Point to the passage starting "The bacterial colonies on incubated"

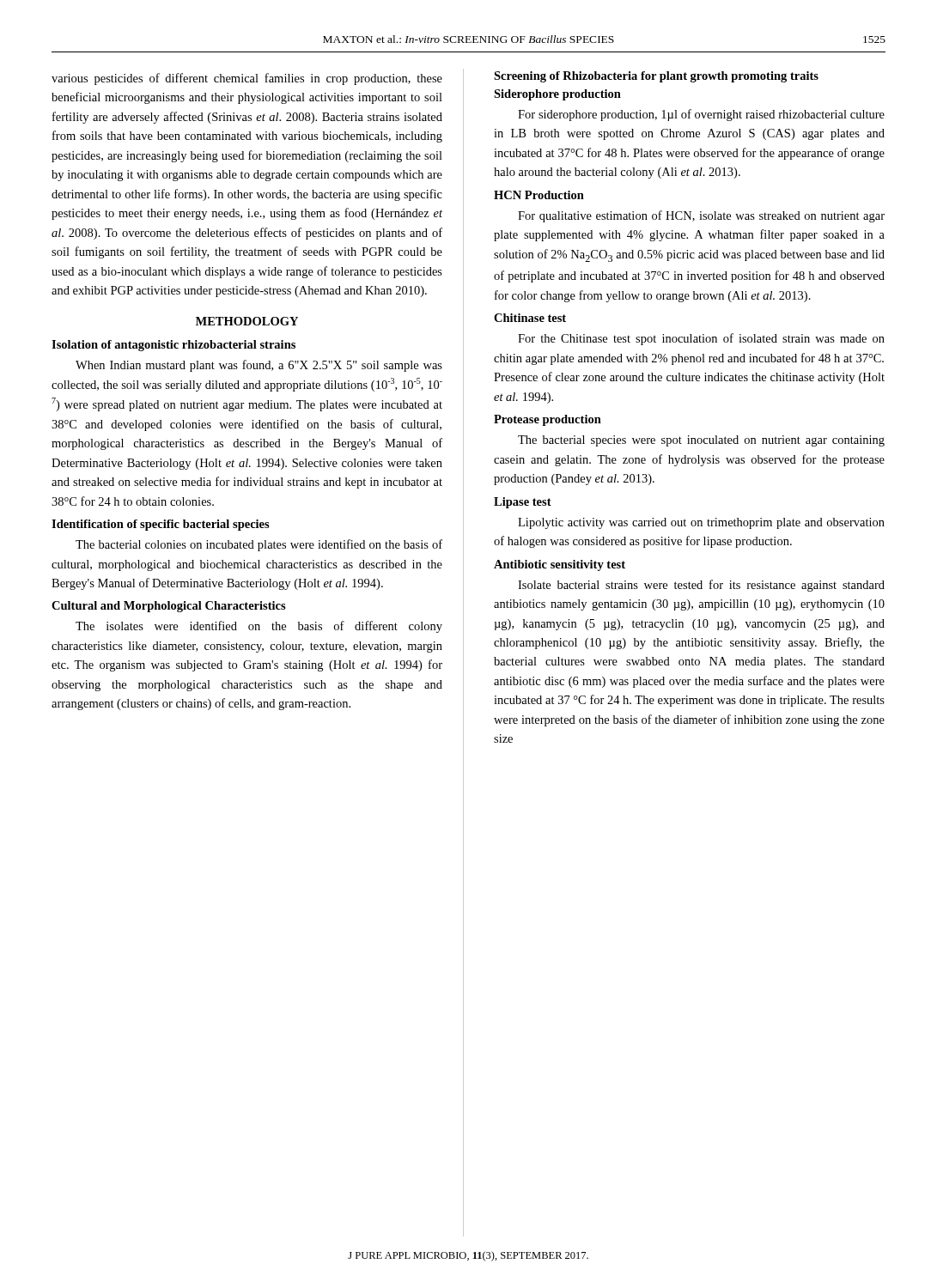247,564
